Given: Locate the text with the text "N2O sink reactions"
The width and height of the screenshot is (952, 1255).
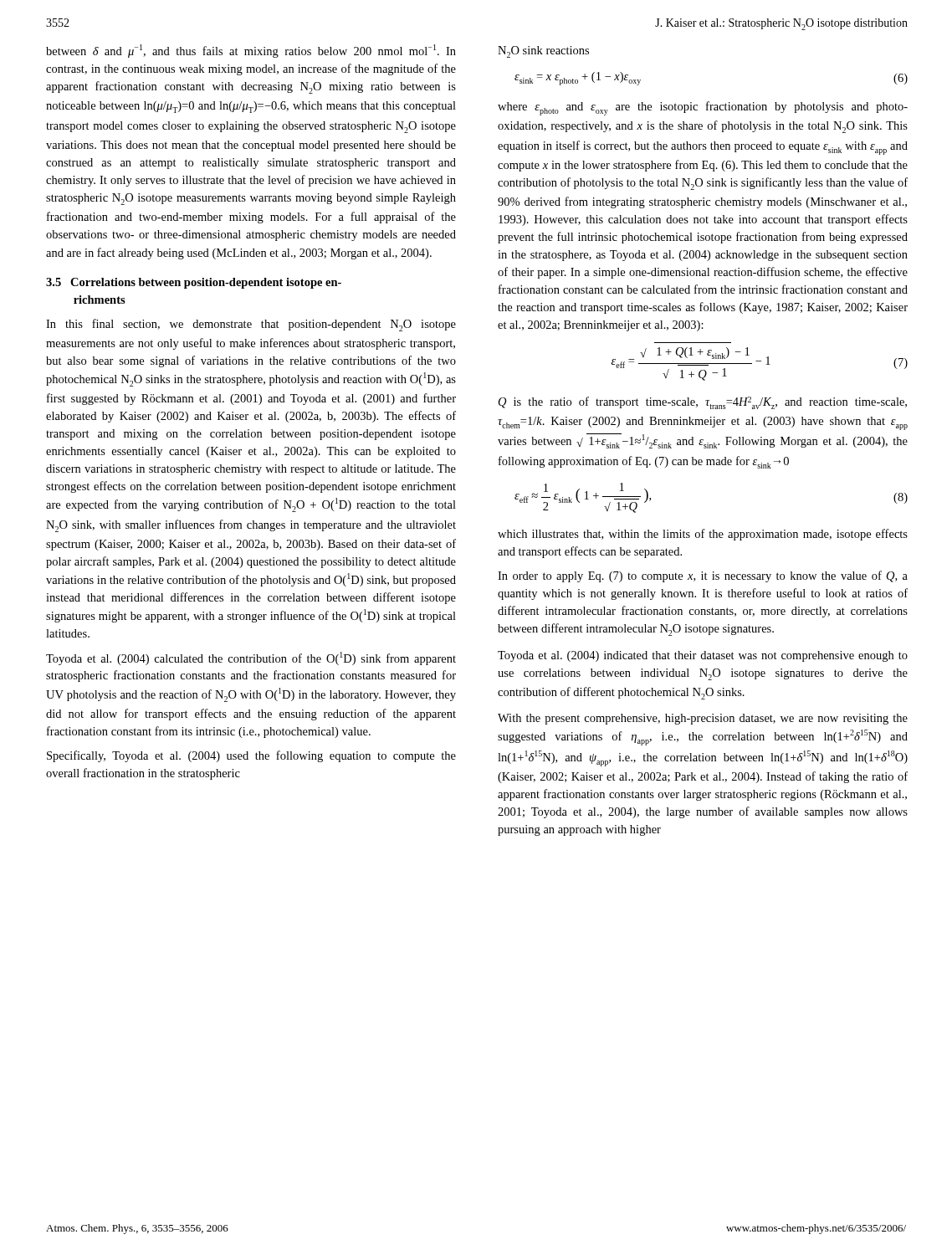Looking at the screenshot, I should [543, 52].
